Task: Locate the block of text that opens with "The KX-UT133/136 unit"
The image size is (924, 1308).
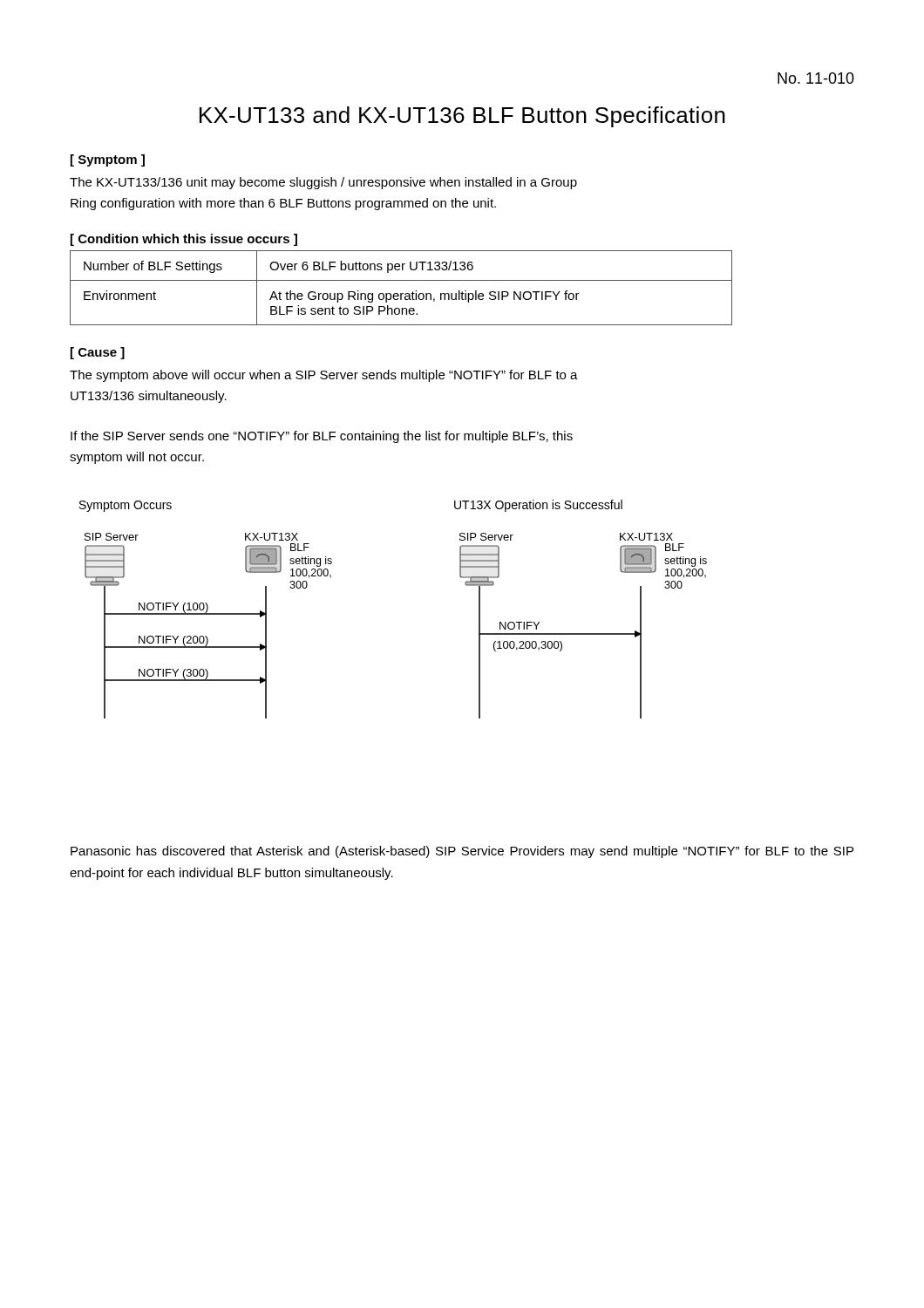Action: [323, 192]
